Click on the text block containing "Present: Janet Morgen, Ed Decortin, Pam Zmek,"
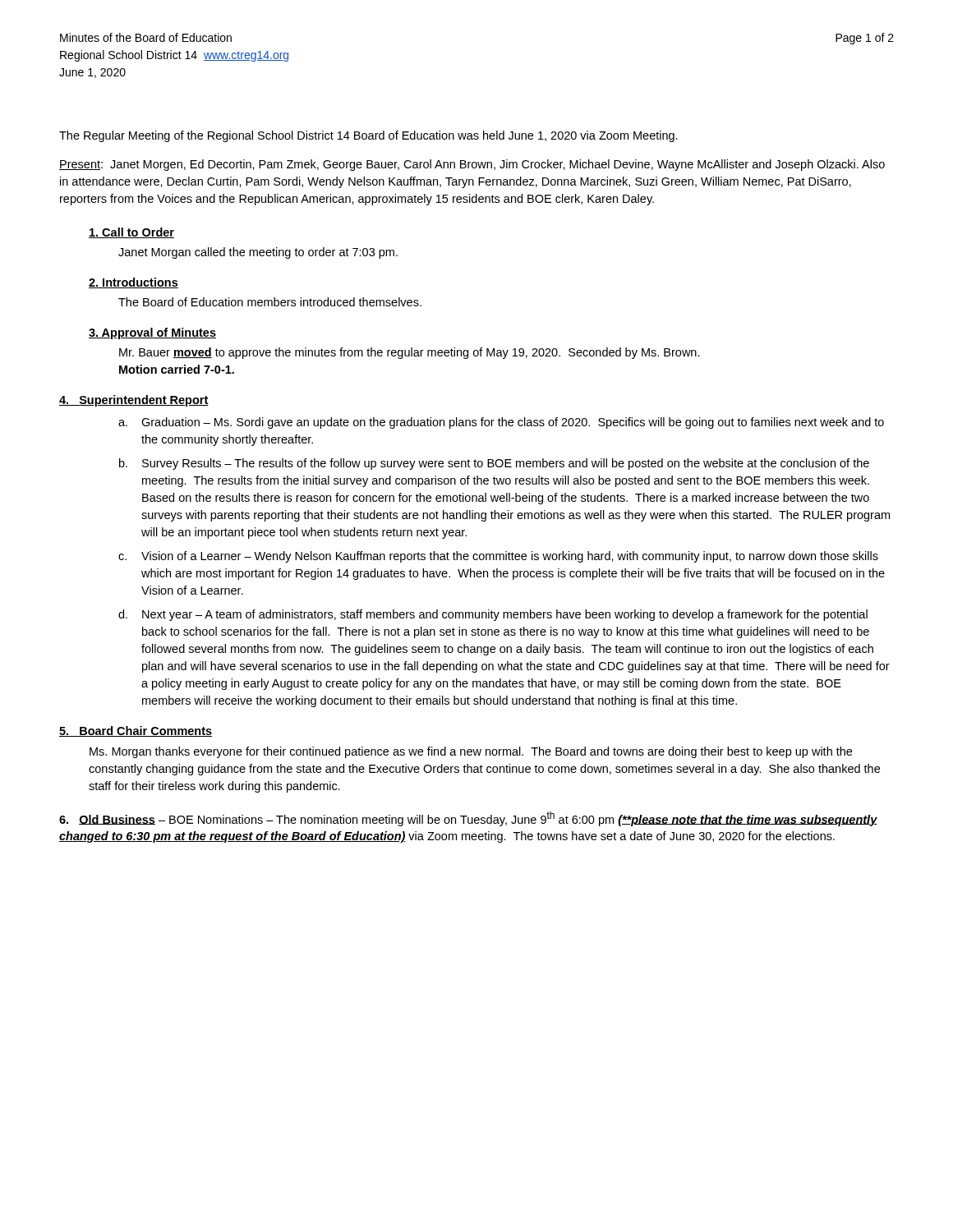953x1232 pixels. (x=472, y=182)
